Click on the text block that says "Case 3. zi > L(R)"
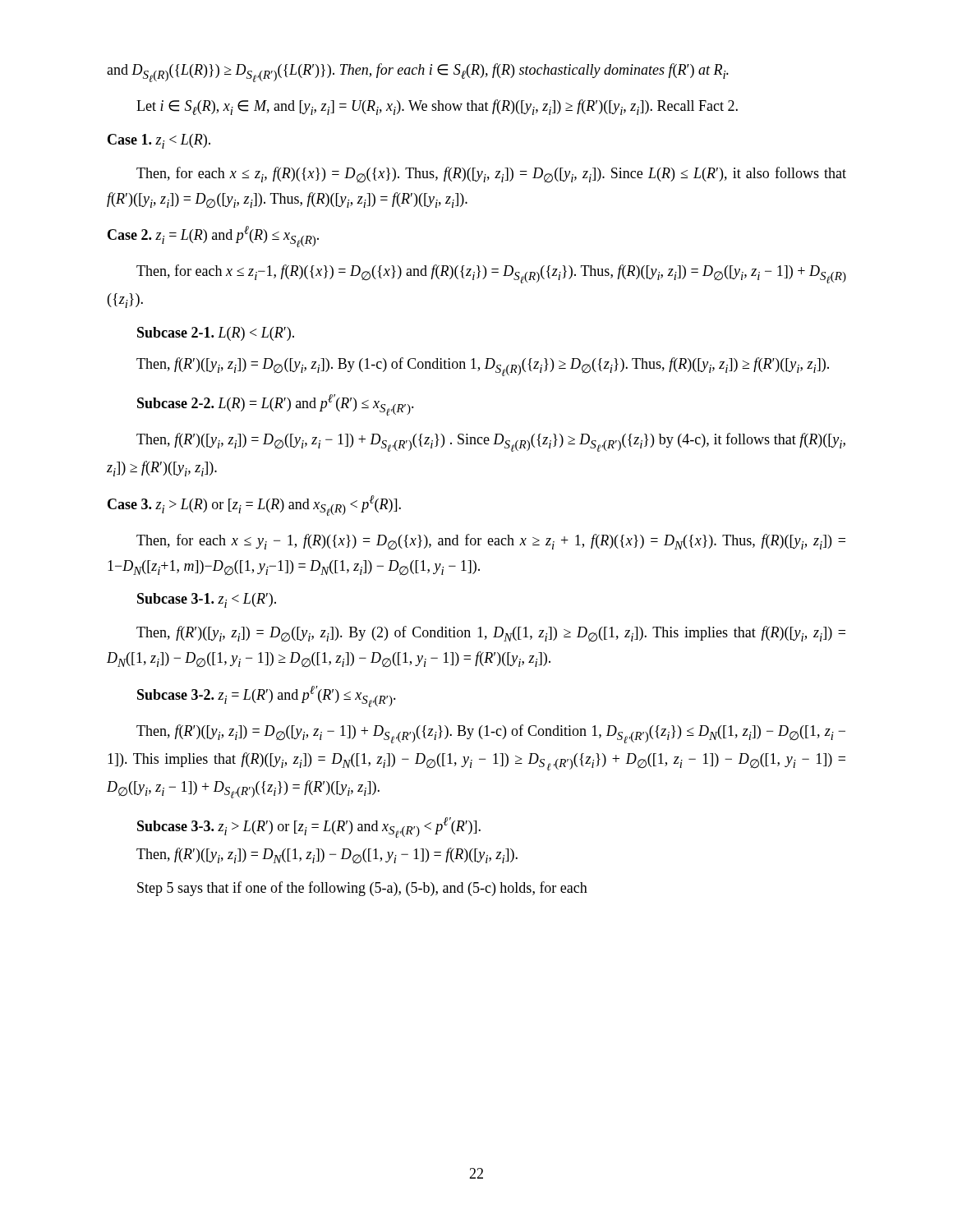Image resolution: width=953 pixels, height=1232 pixels. 254,506
